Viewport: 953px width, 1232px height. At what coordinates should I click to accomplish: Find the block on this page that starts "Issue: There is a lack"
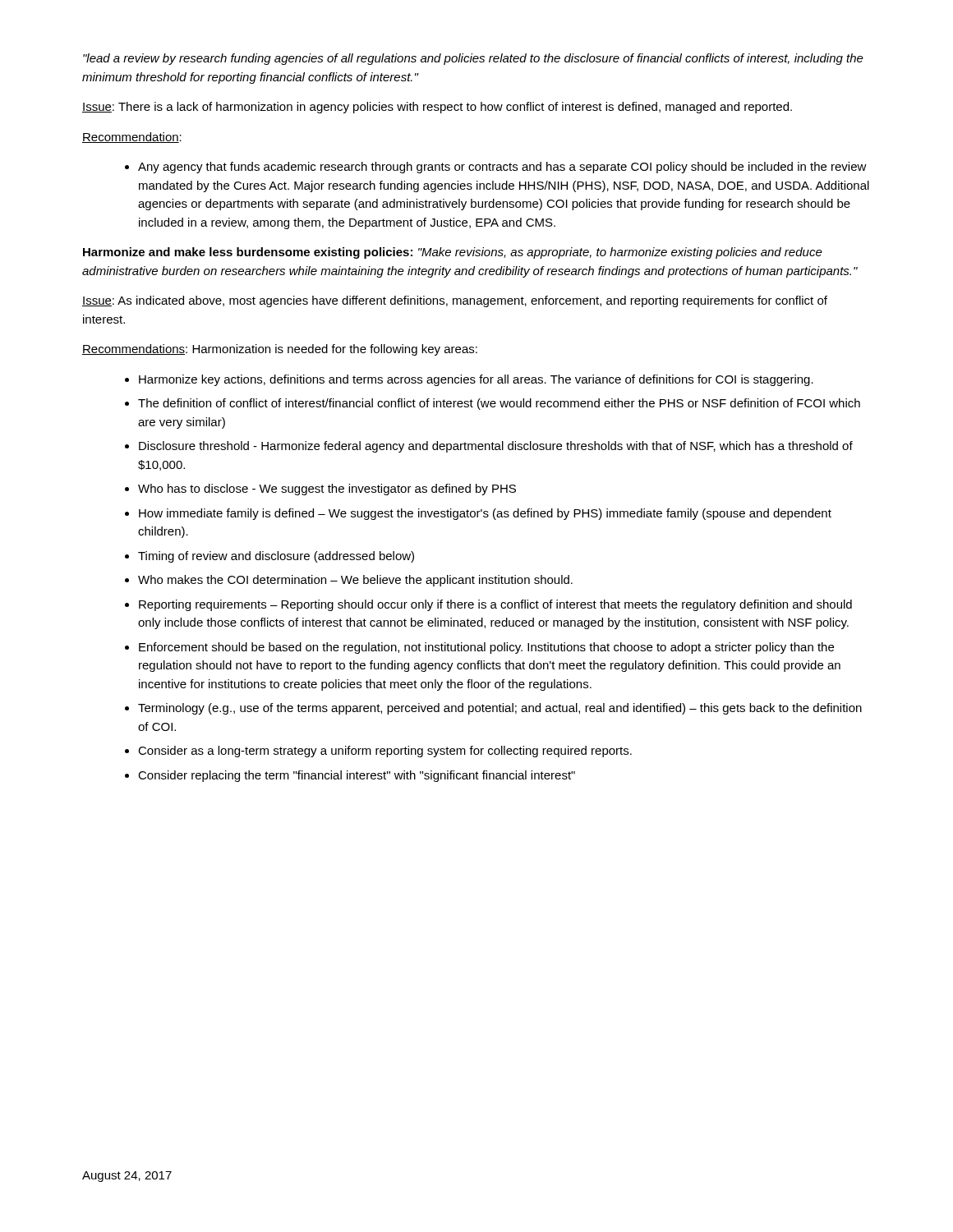pyautogui.click(x=476, y=107)
